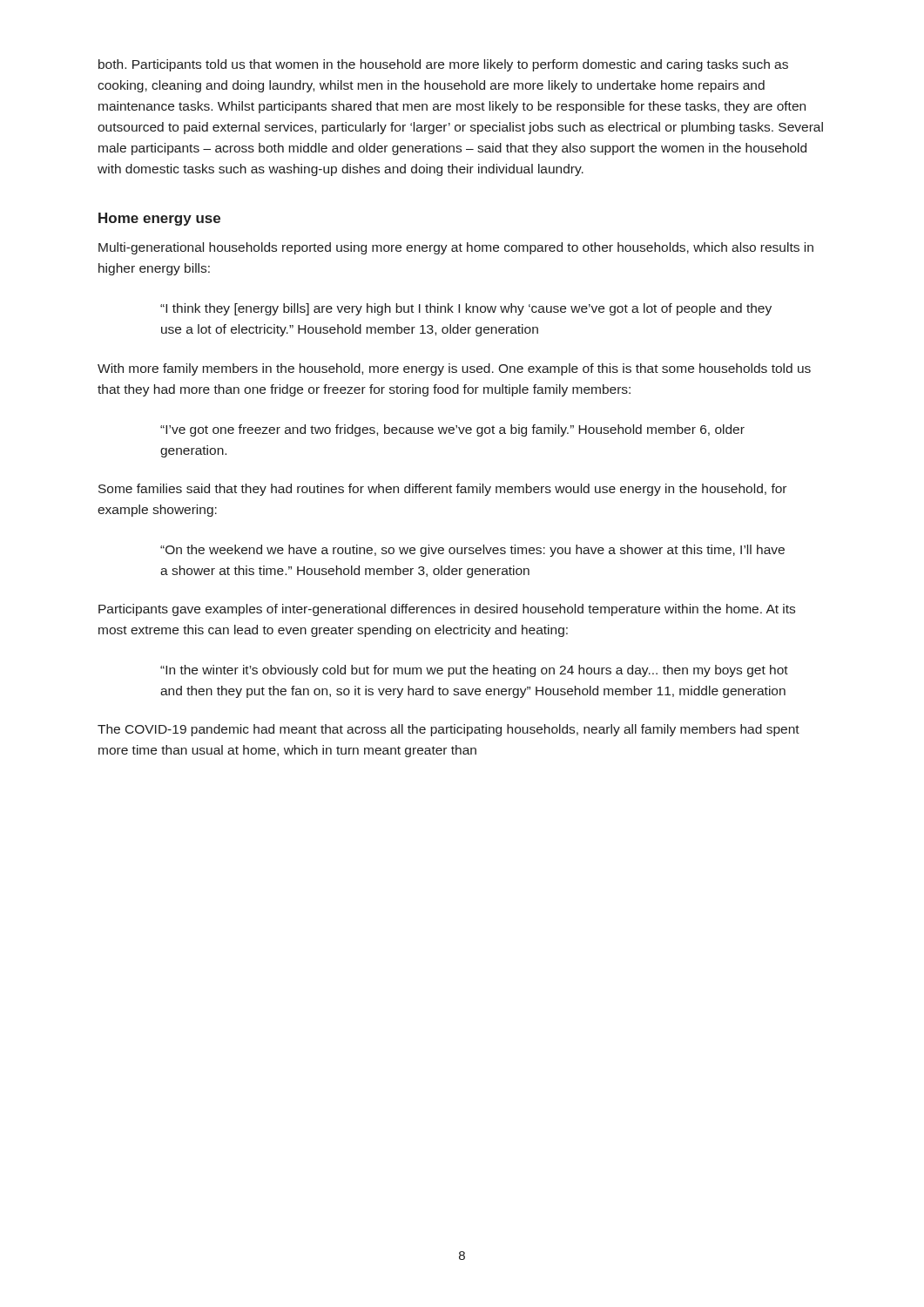924x1307 pixels.
Task: Select the block starting "Home energy use"
Action: (x=159, y=218)
